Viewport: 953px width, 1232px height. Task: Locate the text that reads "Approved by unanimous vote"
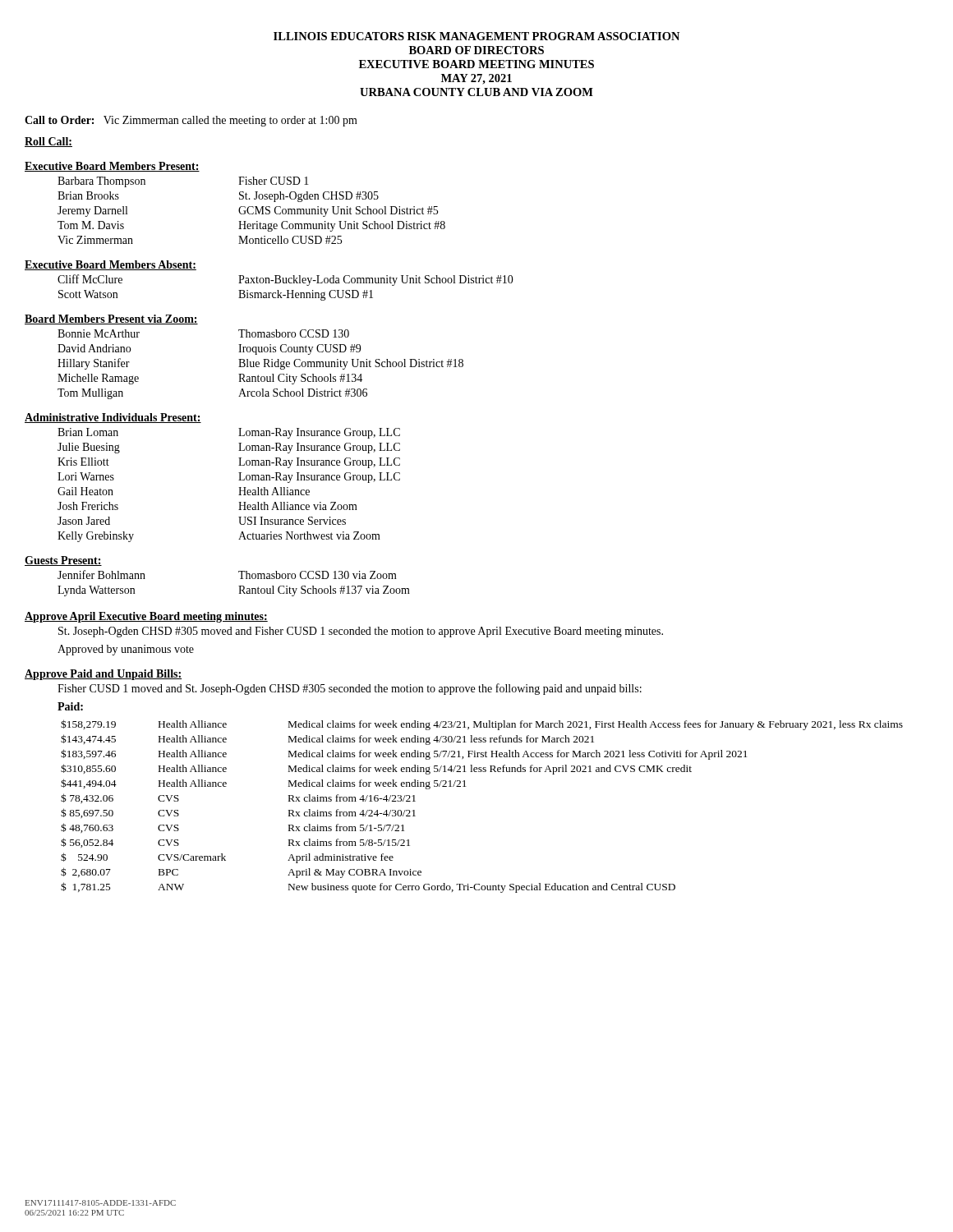point(126,649)
